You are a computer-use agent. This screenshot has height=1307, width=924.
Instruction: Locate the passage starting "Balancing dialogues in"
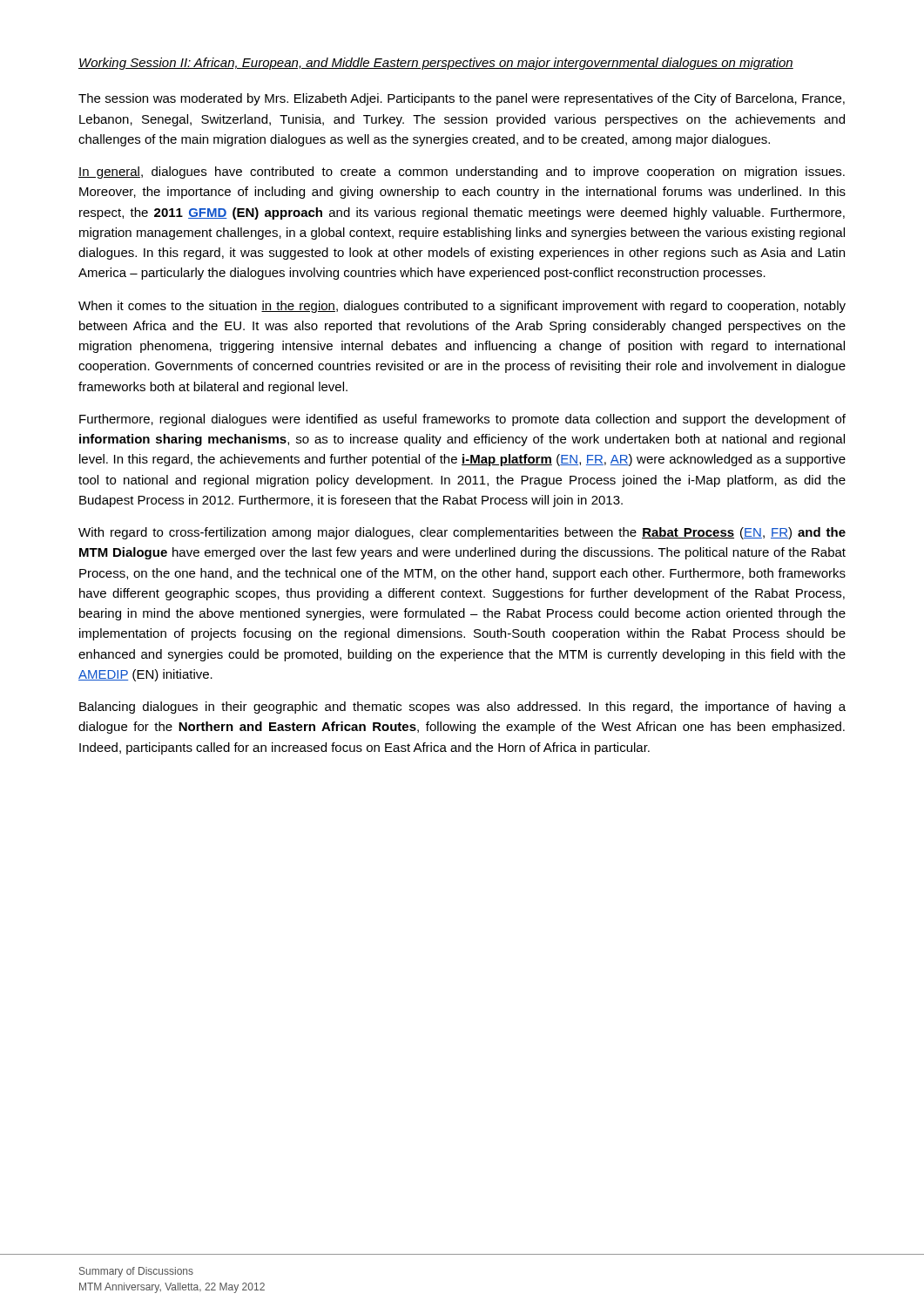462,726
